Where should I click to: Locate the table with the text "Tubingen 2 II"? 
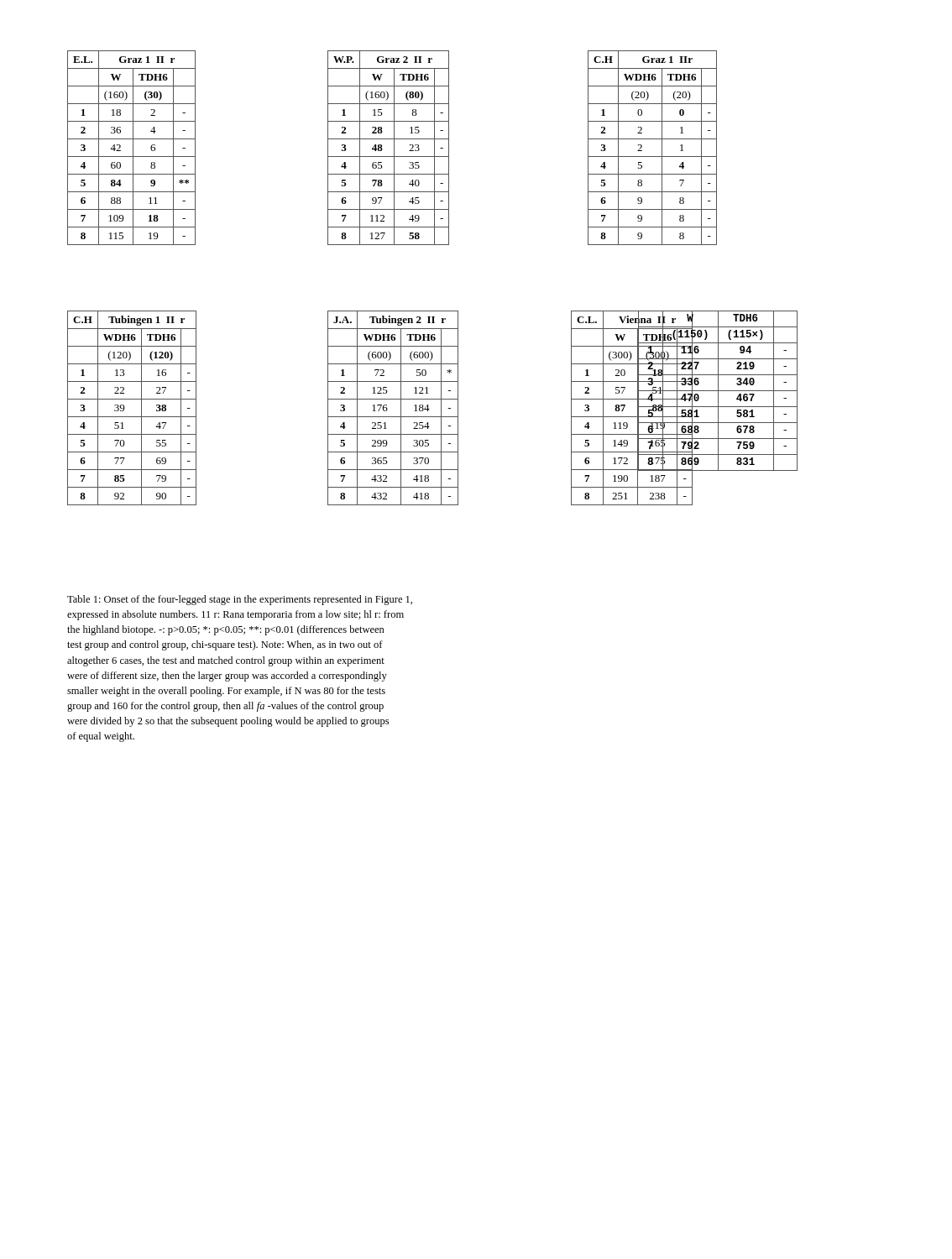pyautogui.click(x=393, y=408)
